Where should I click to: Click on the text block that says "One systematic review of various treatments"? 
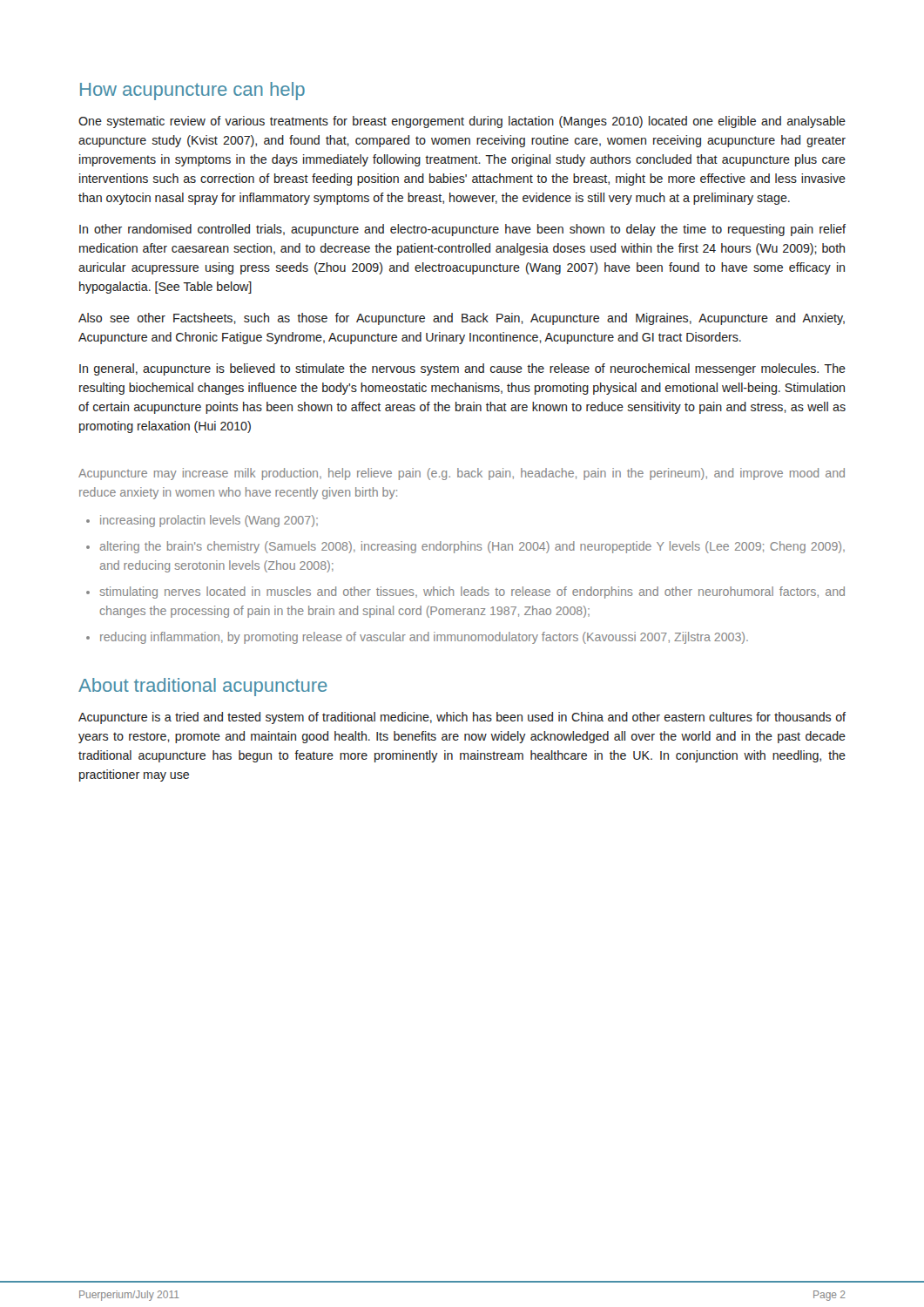[462, 159]
